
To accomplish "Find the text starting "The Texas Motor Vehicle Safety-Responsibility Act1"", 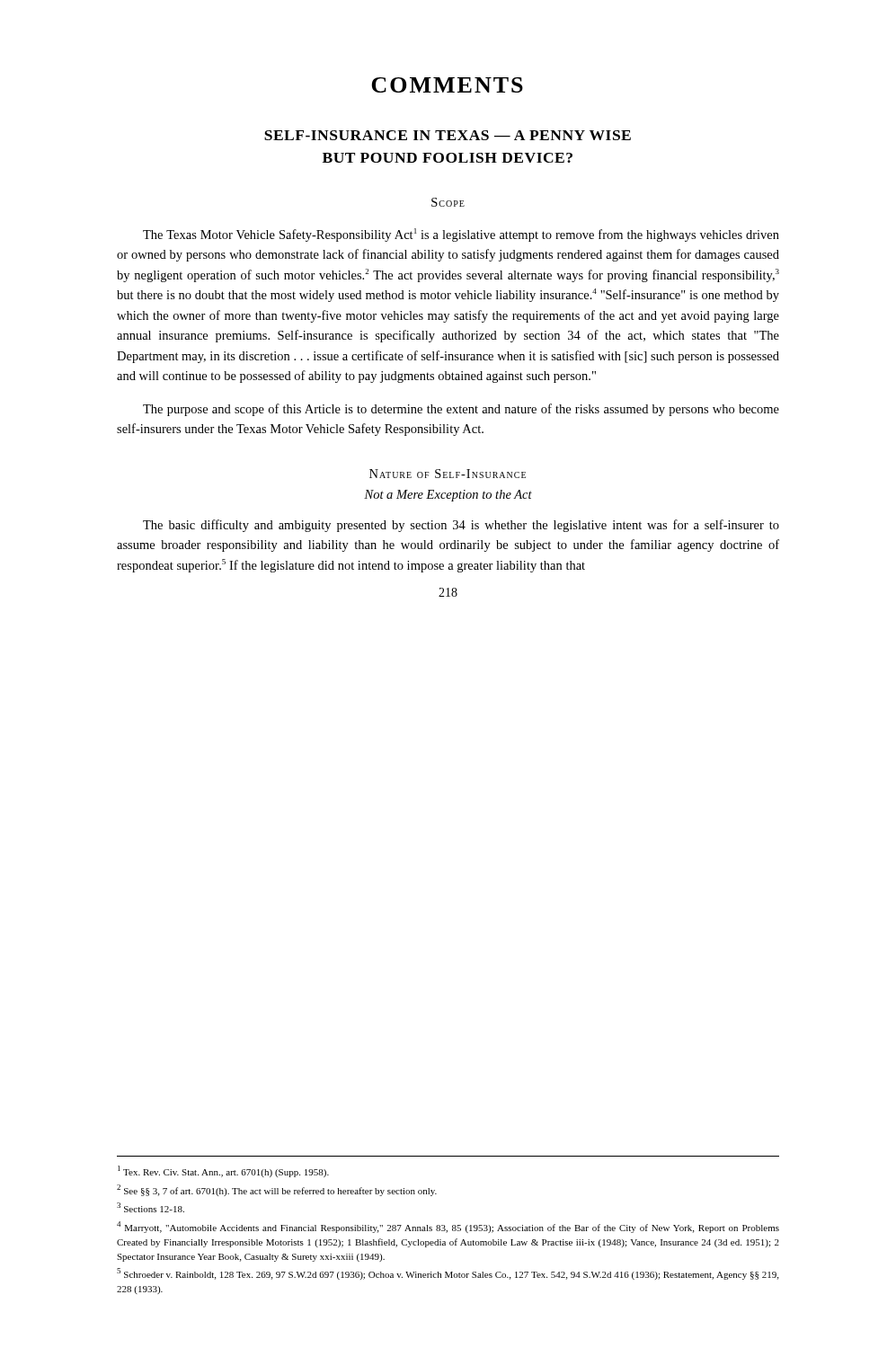I will [448, 305].
